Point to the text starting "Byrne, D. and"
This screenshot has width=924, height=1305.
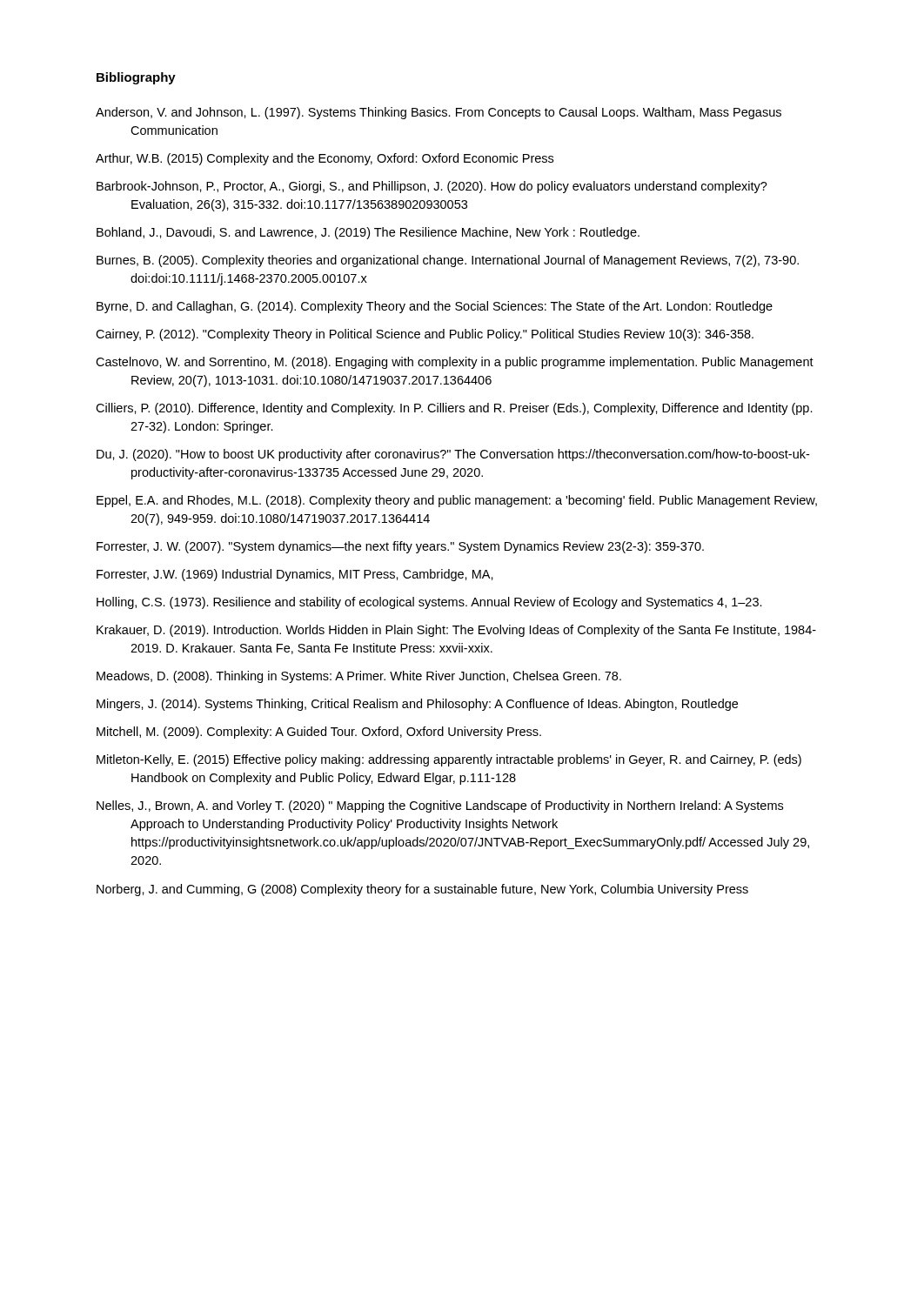434,306
